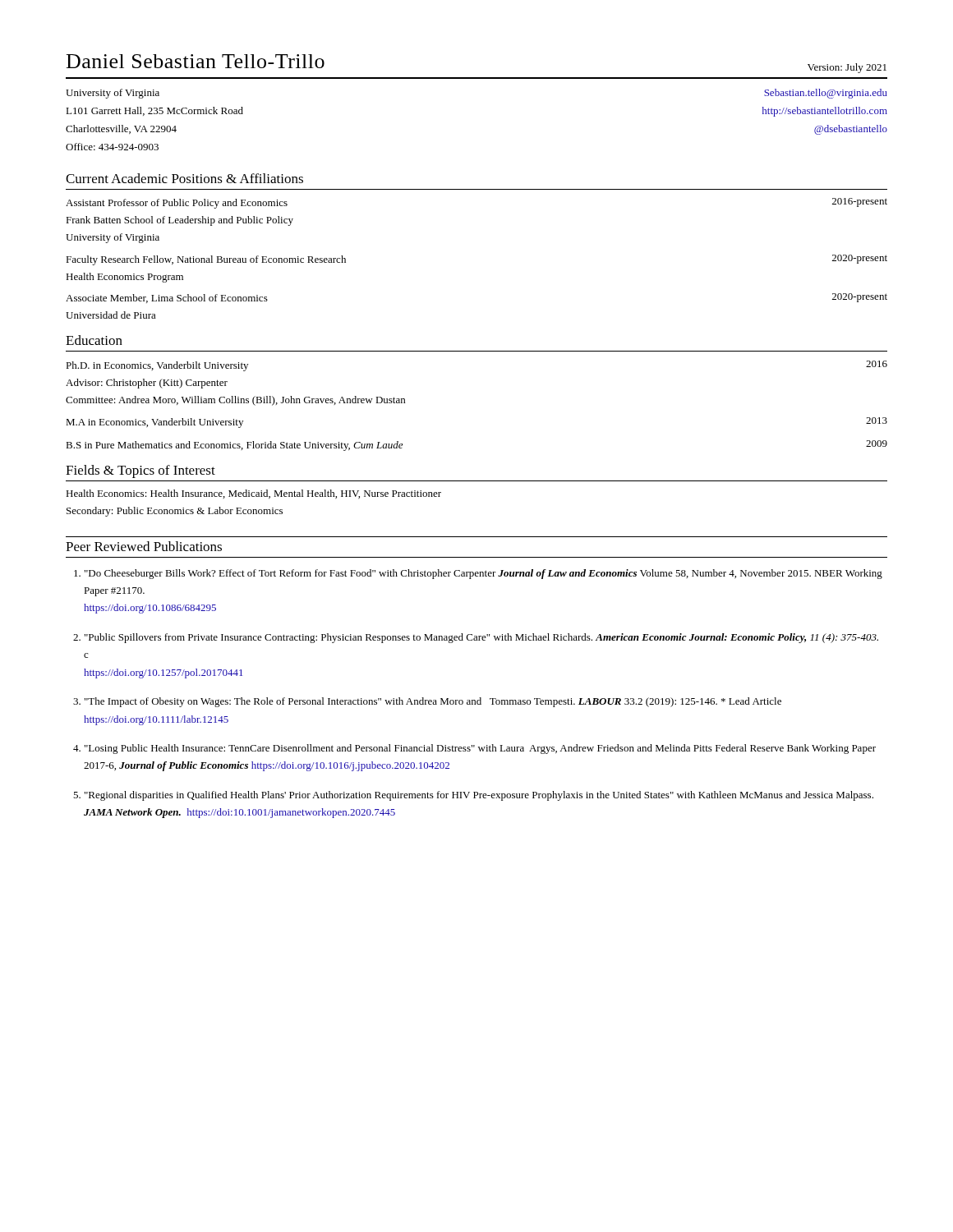
Task: Locate the block starting "Ph.D. in Economics, Vanderbilt University"
Action: pyautogui.click(x=164, y=366)
